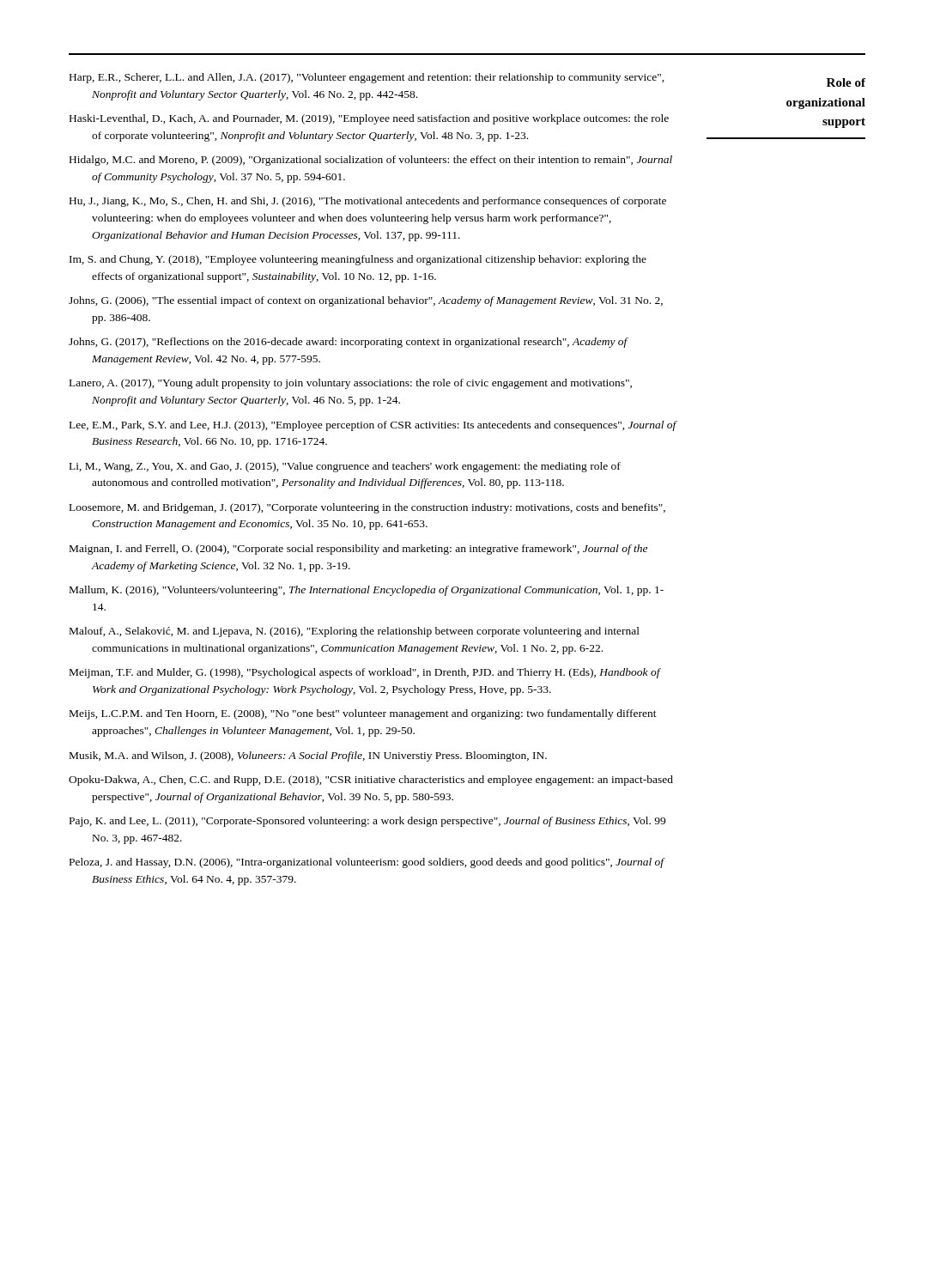This screenshot has height=1288, width=934.
Task: Click on the list item with the text "Maignan, I. and Ferrell, O. (2004), "Corporate social"
Action: [x=358, y=557]
